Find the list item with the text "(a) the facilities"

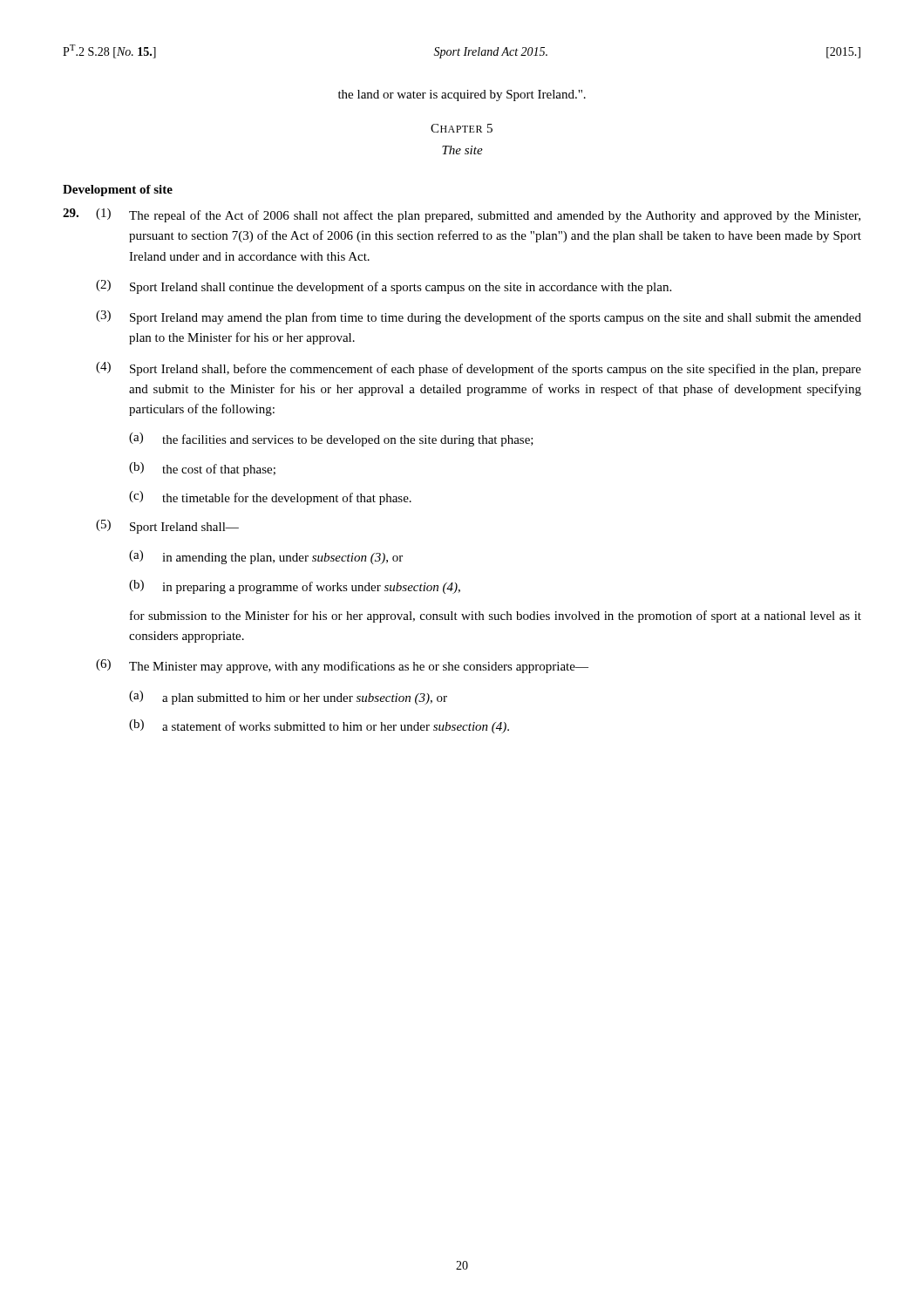point(495,440)
